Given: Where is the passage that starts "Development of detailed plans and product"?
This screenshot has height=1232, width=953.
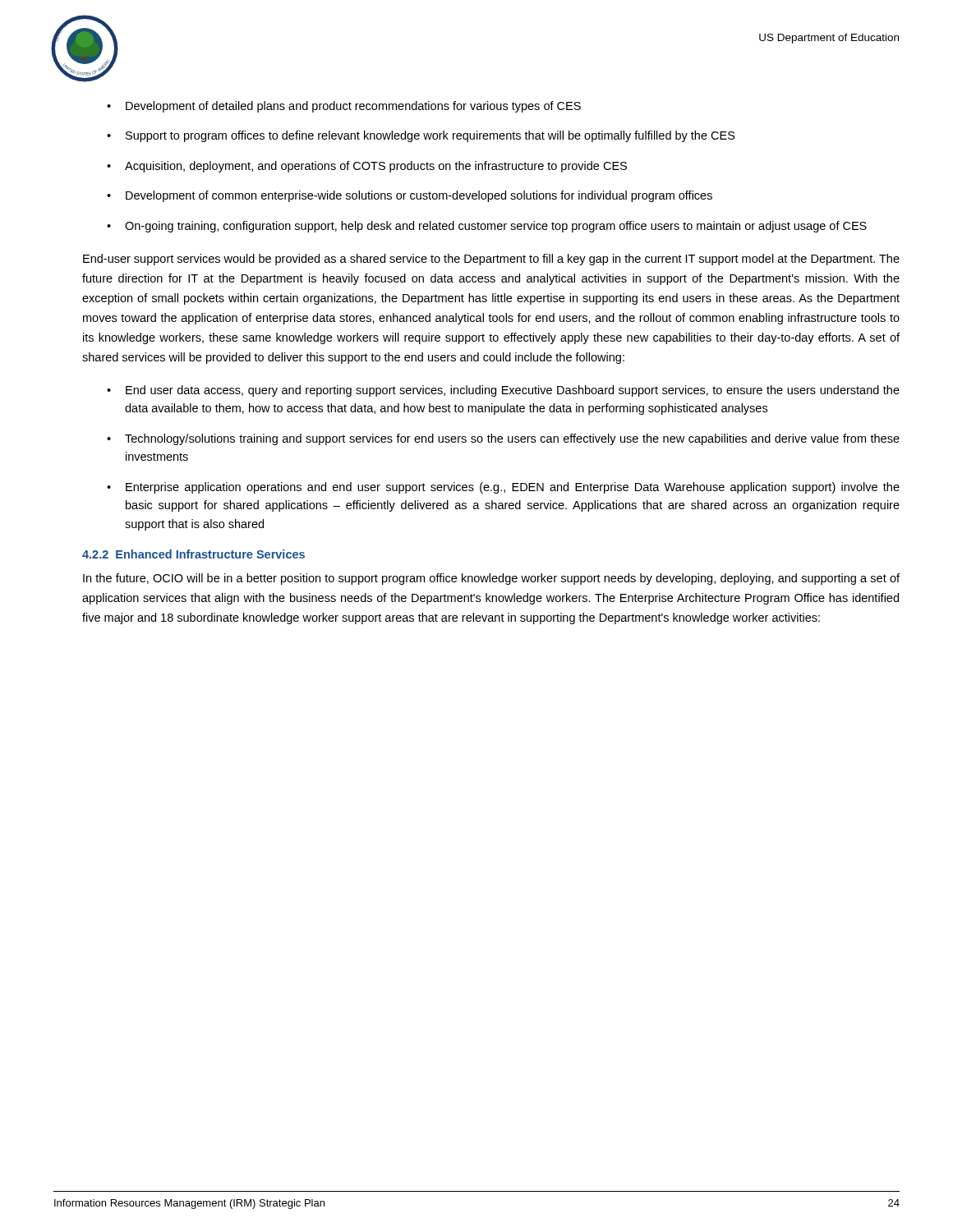Looking at the screenshot, I should click(353, 106).
